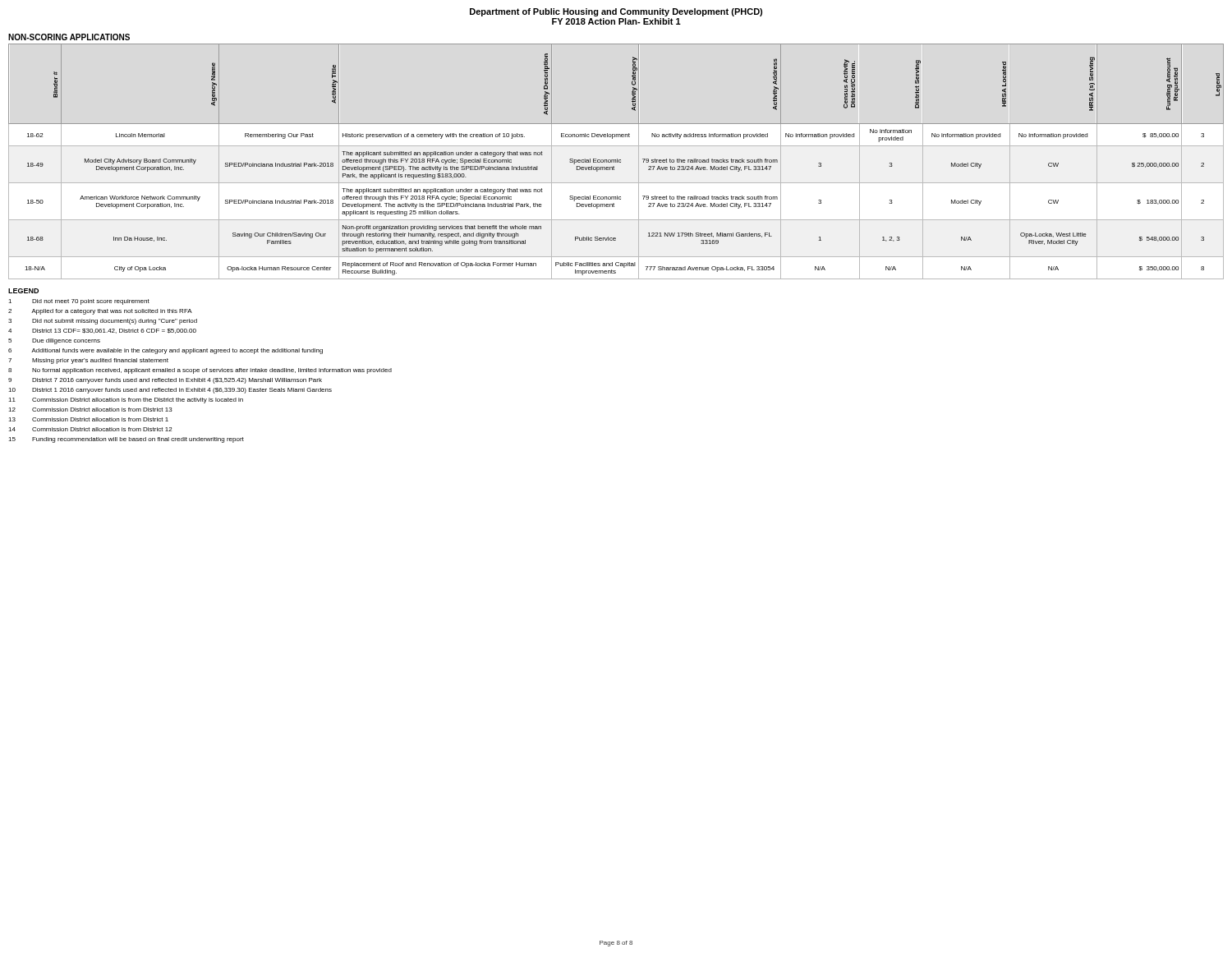Click on the list item that says "2 Applied for a category that"
The width and height of the screenshot is (1232, 953).
(100, 311)
